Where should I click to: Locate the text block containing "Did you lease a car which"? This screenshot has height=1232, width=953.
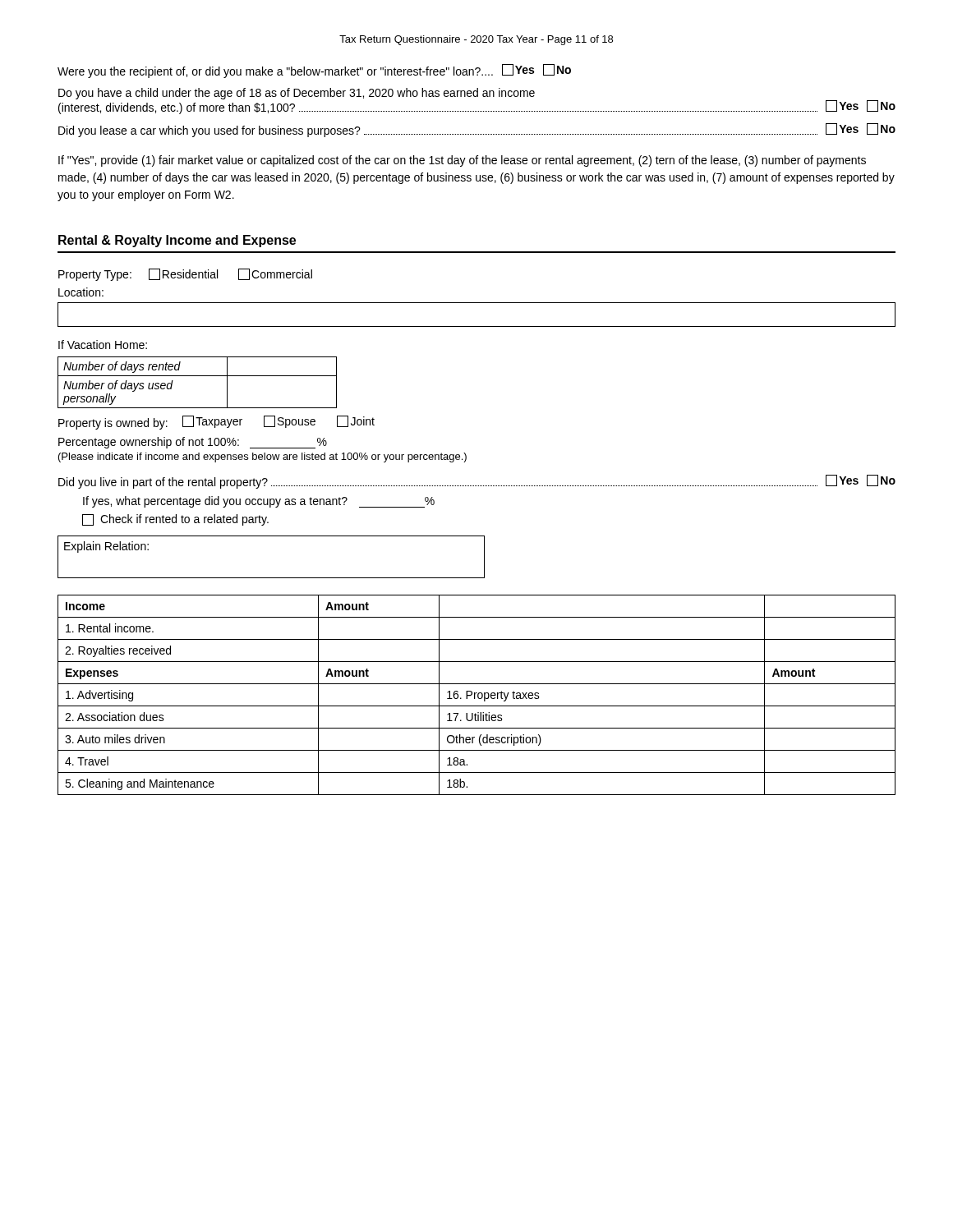(x=476, y=130)
